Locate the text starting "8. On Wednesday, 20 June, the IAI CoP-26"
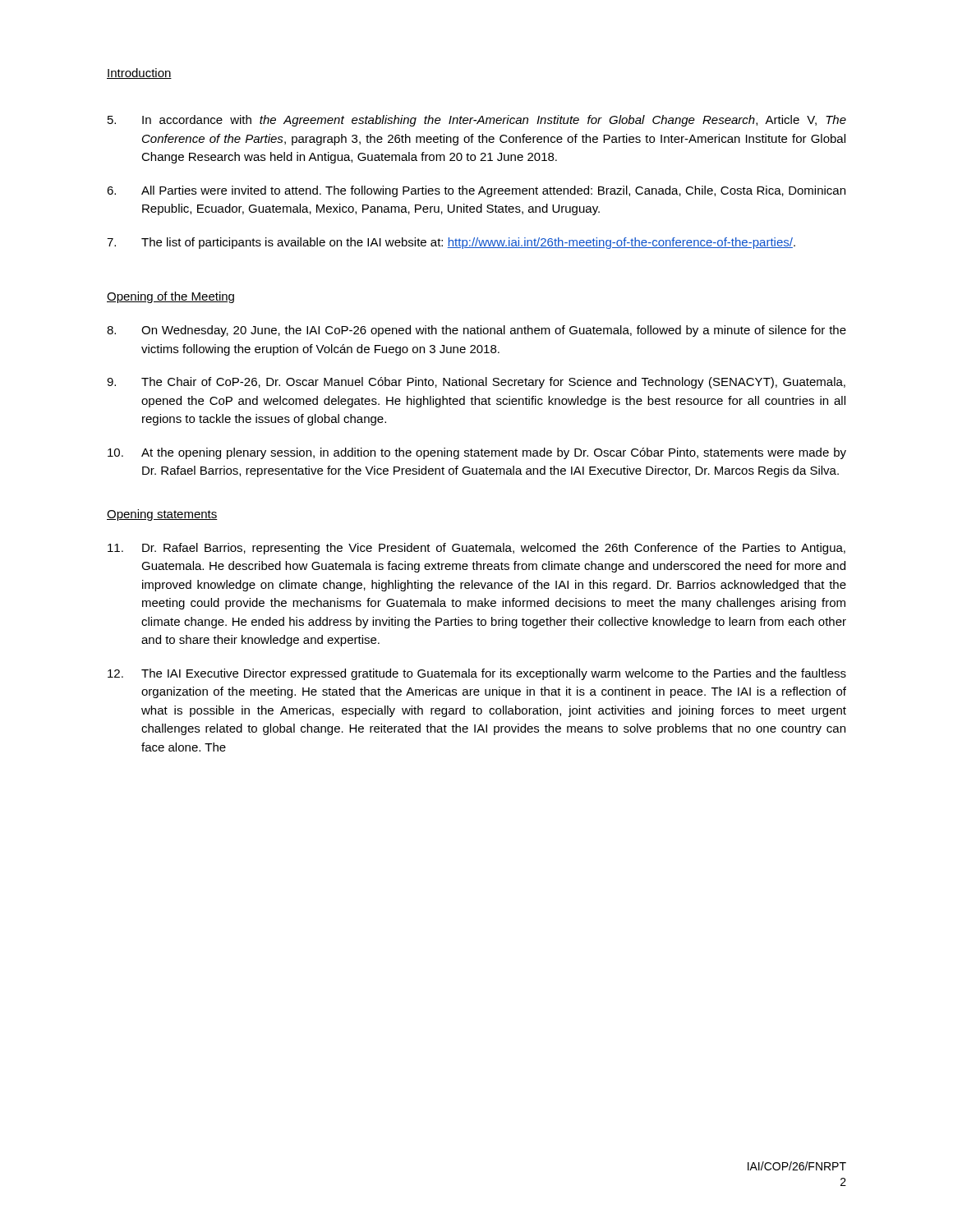The height and width of the screenshot is (1232, 953). (476, 340)
